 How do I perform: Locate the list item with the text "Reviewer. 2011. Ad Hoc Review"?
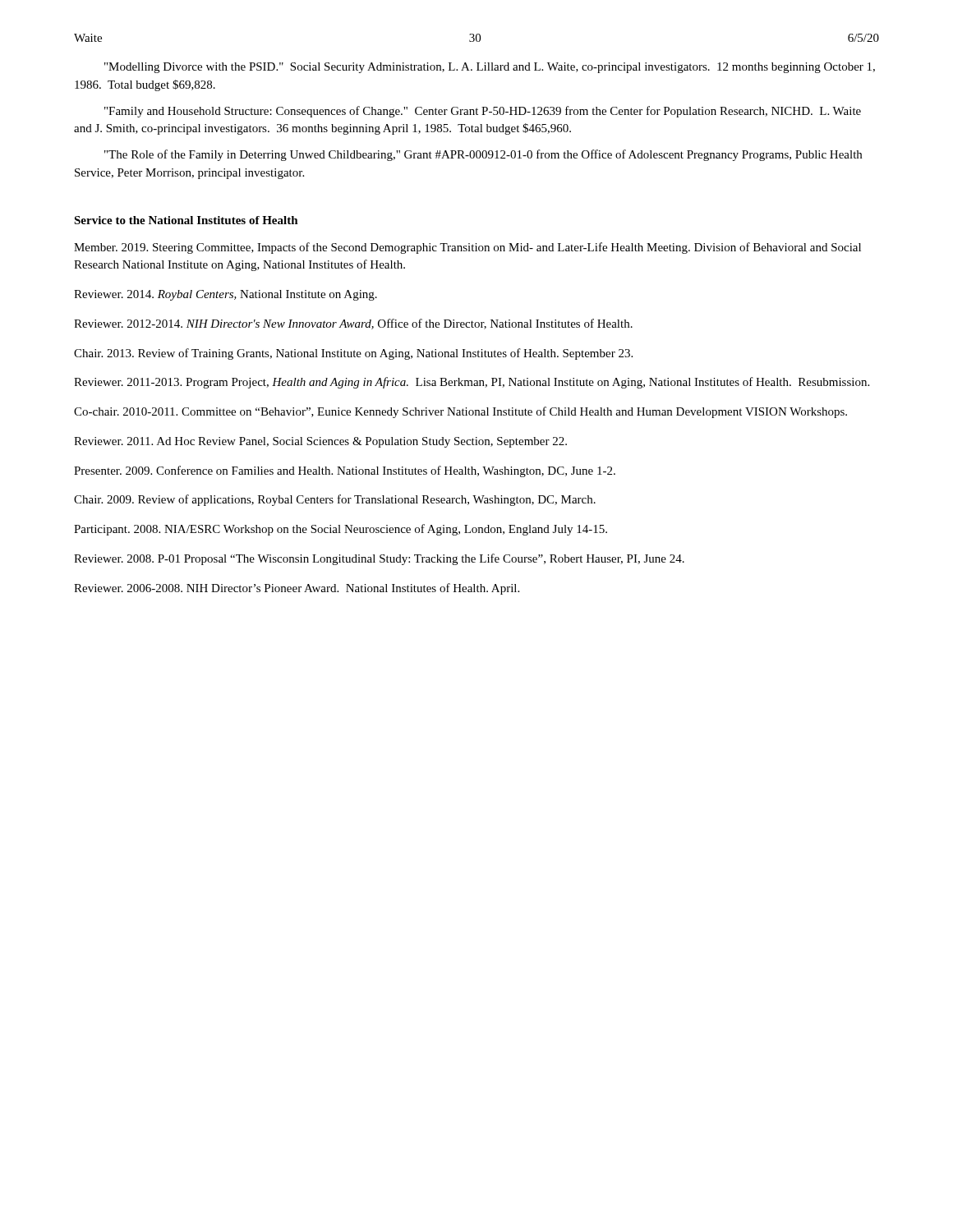[321, 441]
